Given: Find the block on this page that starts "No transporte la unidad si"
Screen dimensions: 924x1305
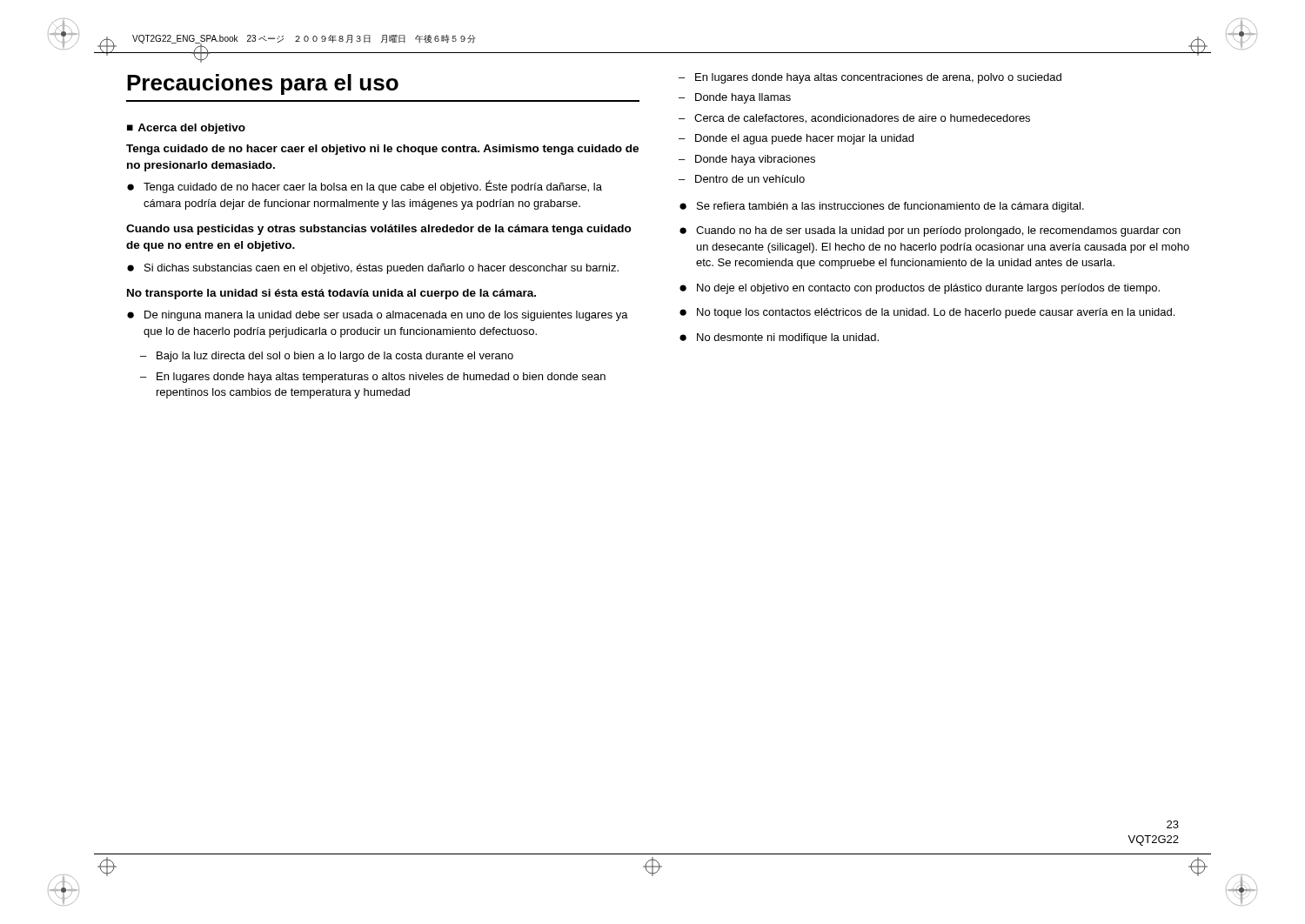Looking at the screenshot, I should click(331, 293).
